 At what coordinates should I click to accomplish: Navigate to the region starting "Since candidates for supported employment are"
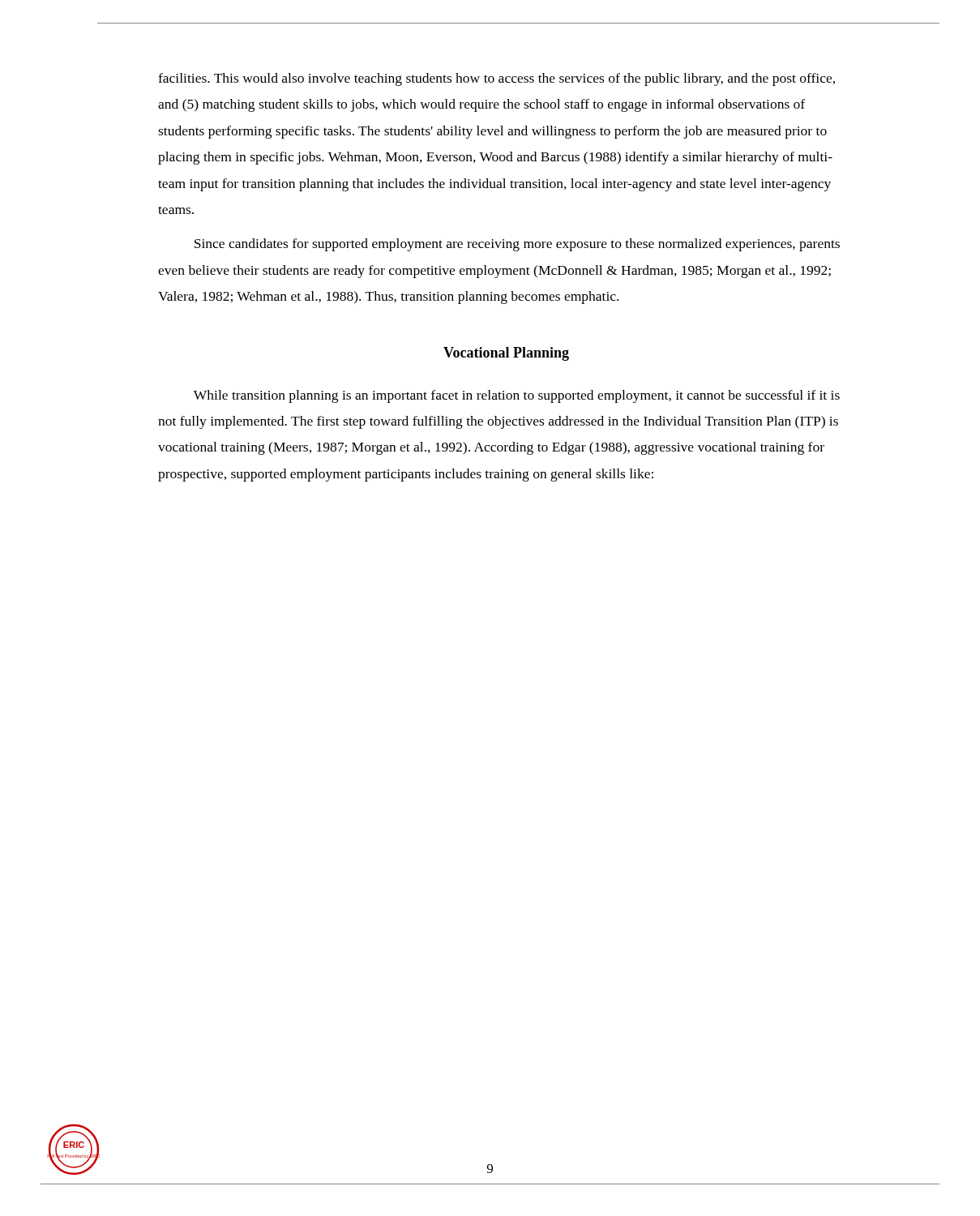point(499,270)
